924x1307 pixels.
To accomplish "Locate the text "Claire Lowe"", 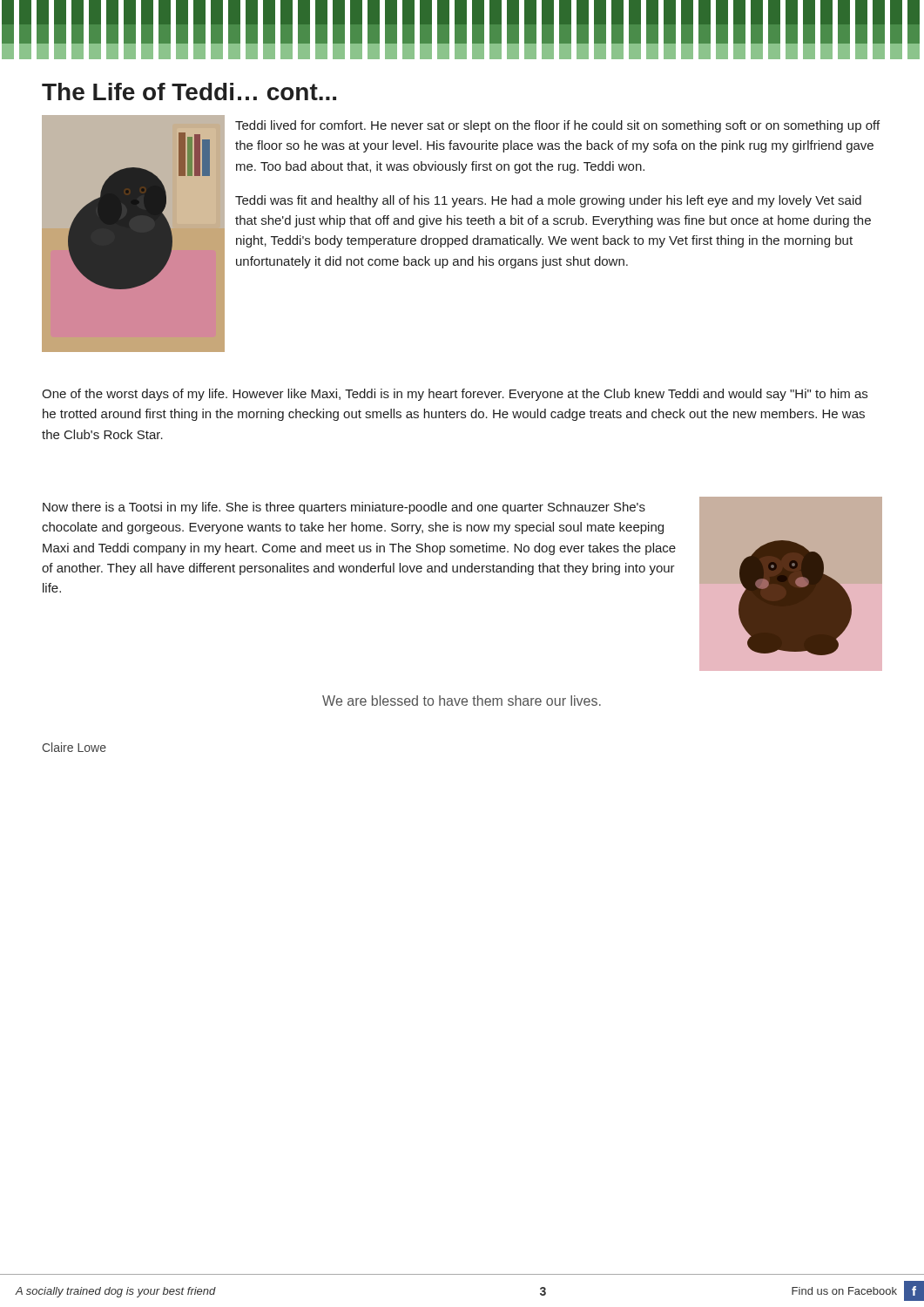I will [x=74, y=748].
